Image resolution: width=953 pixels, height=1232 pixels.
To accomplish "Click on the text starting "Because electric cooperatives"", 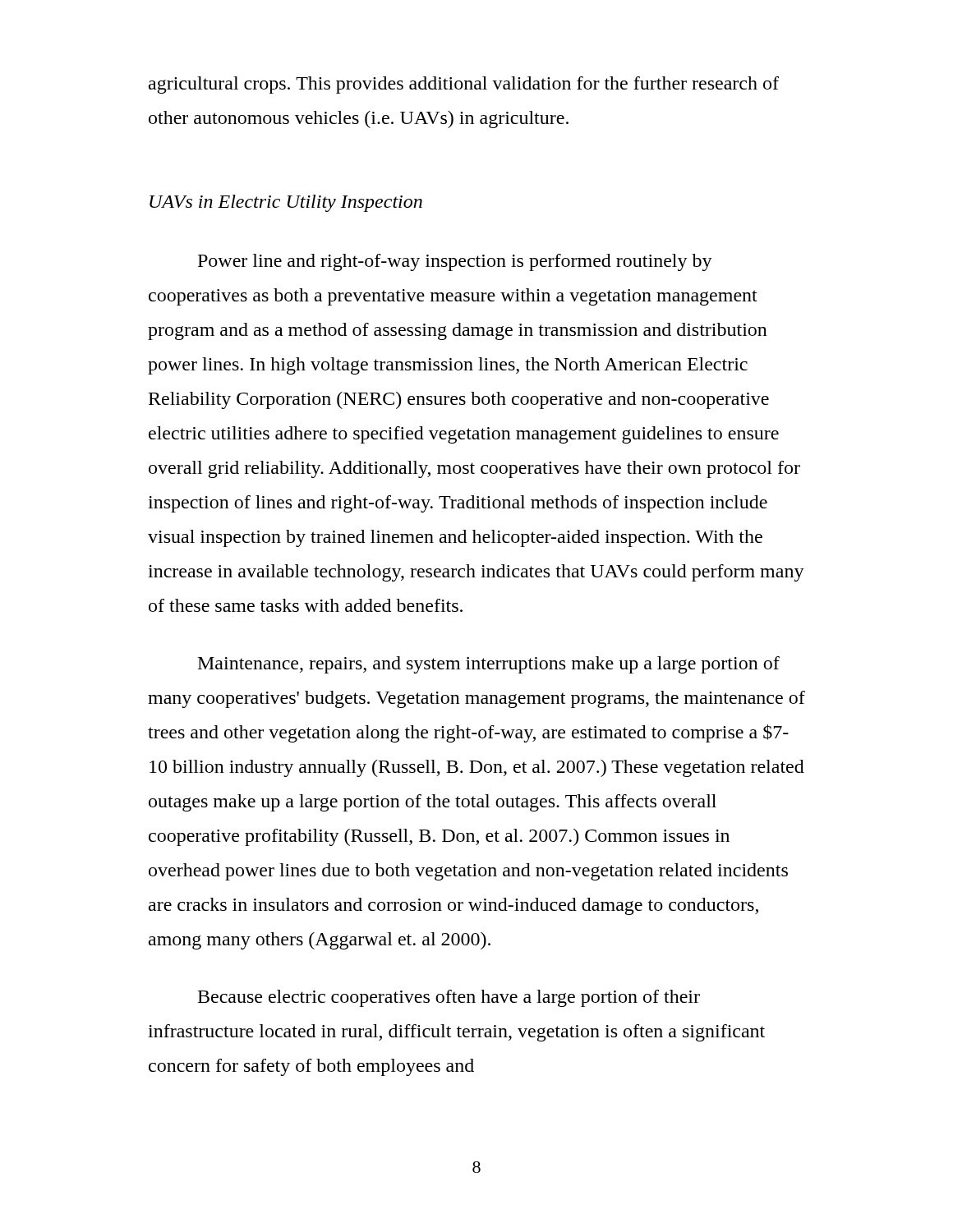I will (x=456, y=1031).
